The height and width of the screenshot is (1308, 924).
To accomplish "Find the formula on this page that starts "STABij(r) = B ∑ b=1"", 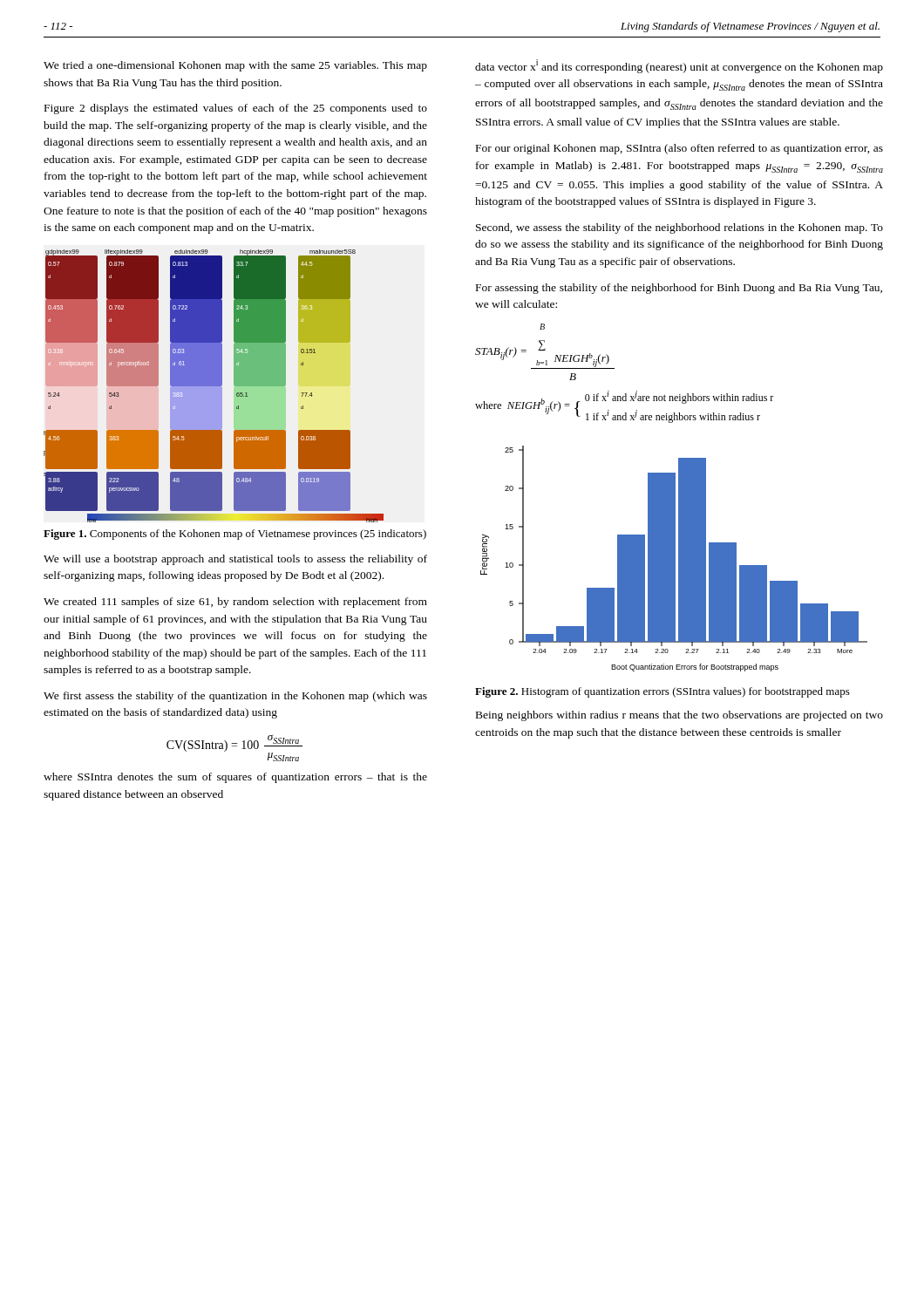I will 545,352.
